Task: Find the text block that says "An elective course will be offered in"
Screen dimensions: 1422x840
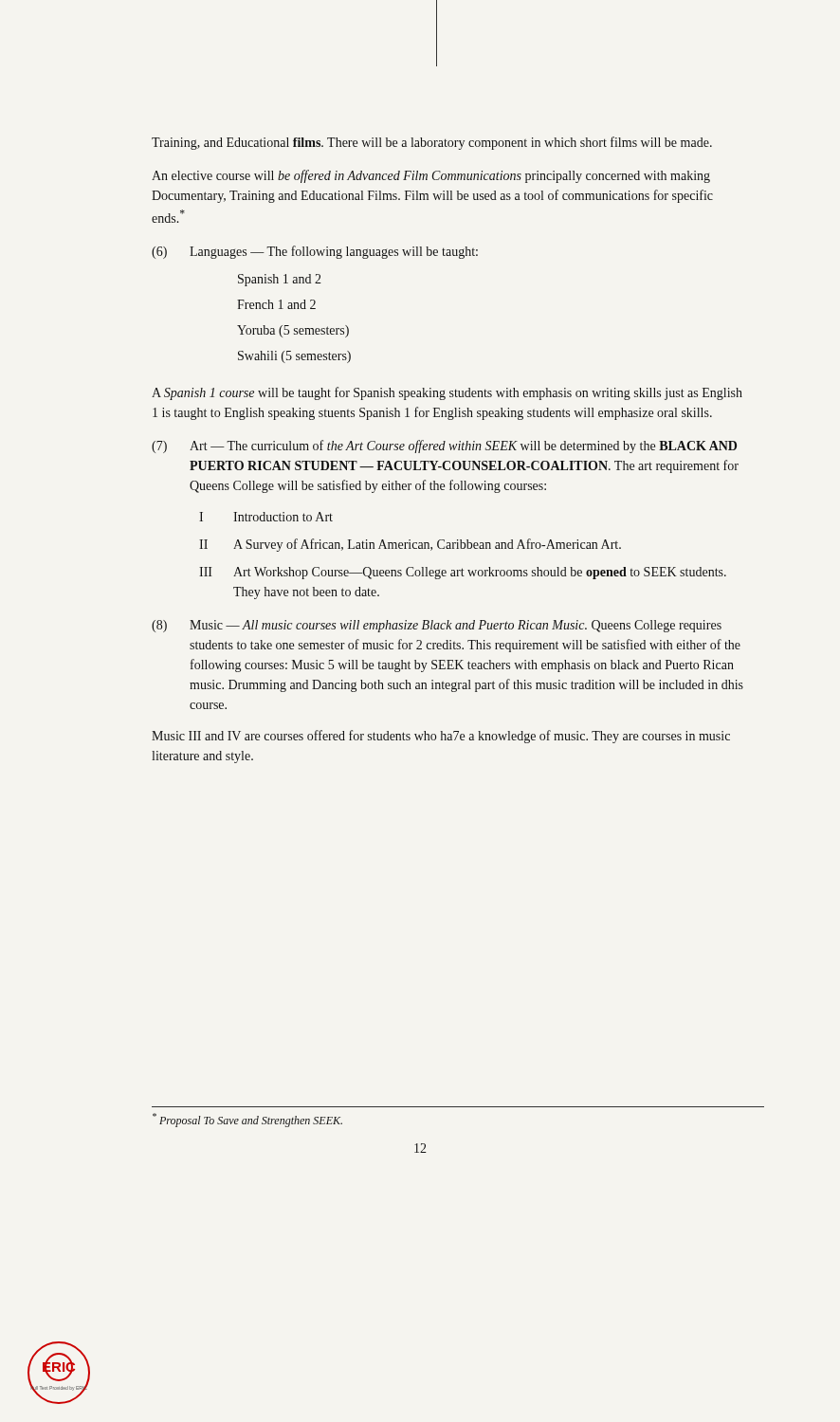Action: pos(432,197)
